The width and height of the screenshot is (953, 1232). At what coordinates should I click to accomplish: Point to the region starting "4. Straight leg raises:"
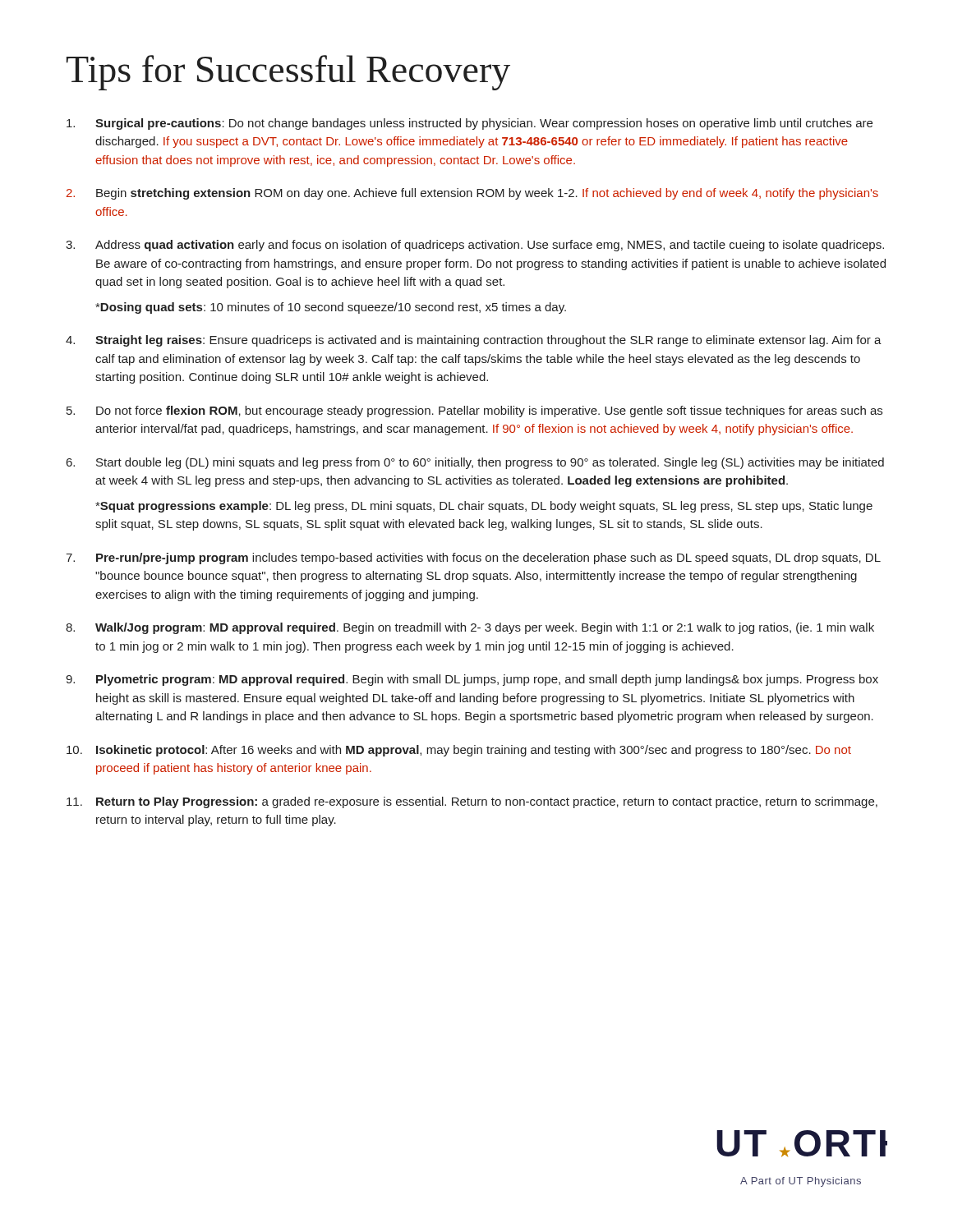coord(476,359)
